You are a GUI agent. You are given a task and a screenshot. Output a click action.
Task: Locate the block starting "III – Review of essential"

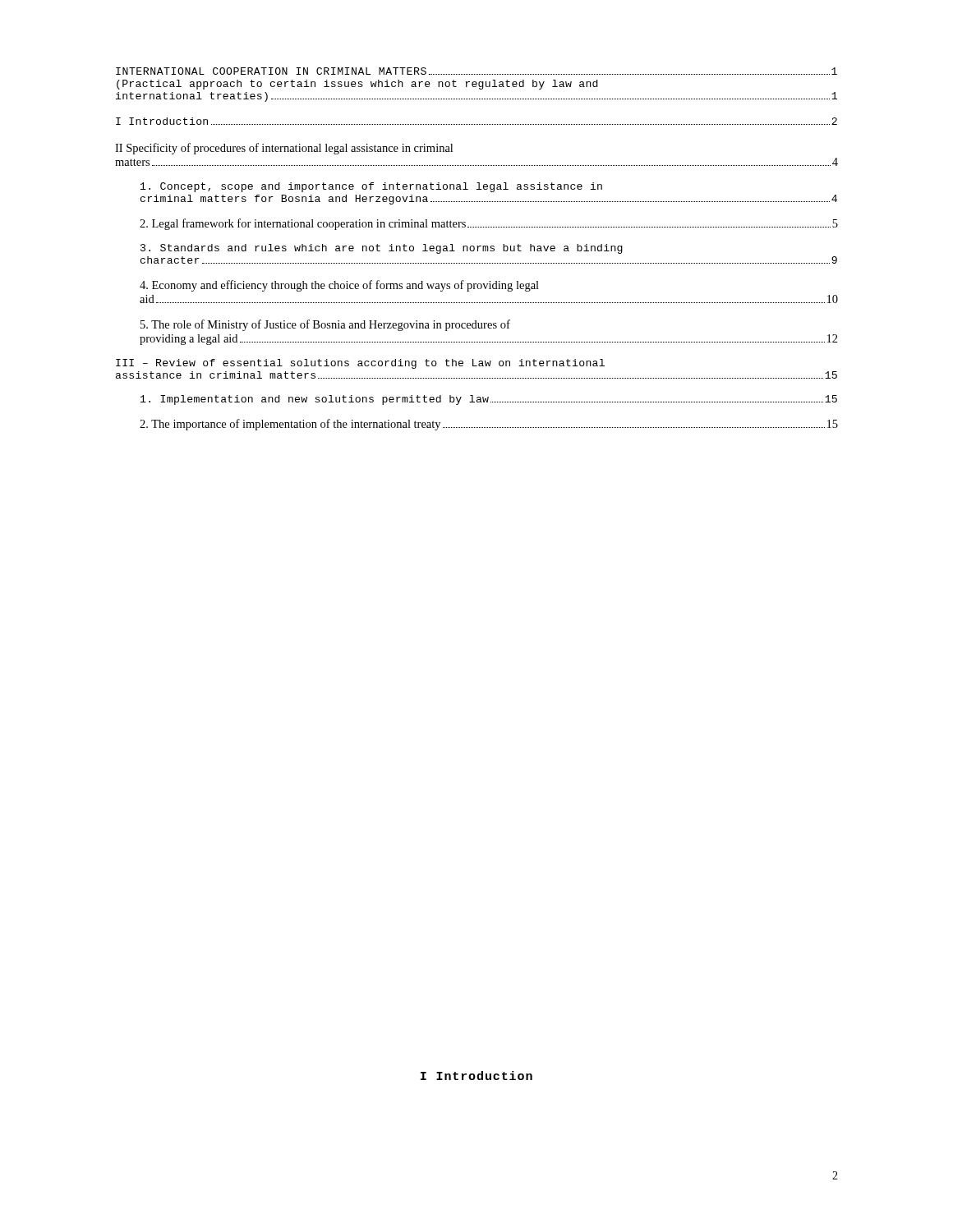(476, 370)
